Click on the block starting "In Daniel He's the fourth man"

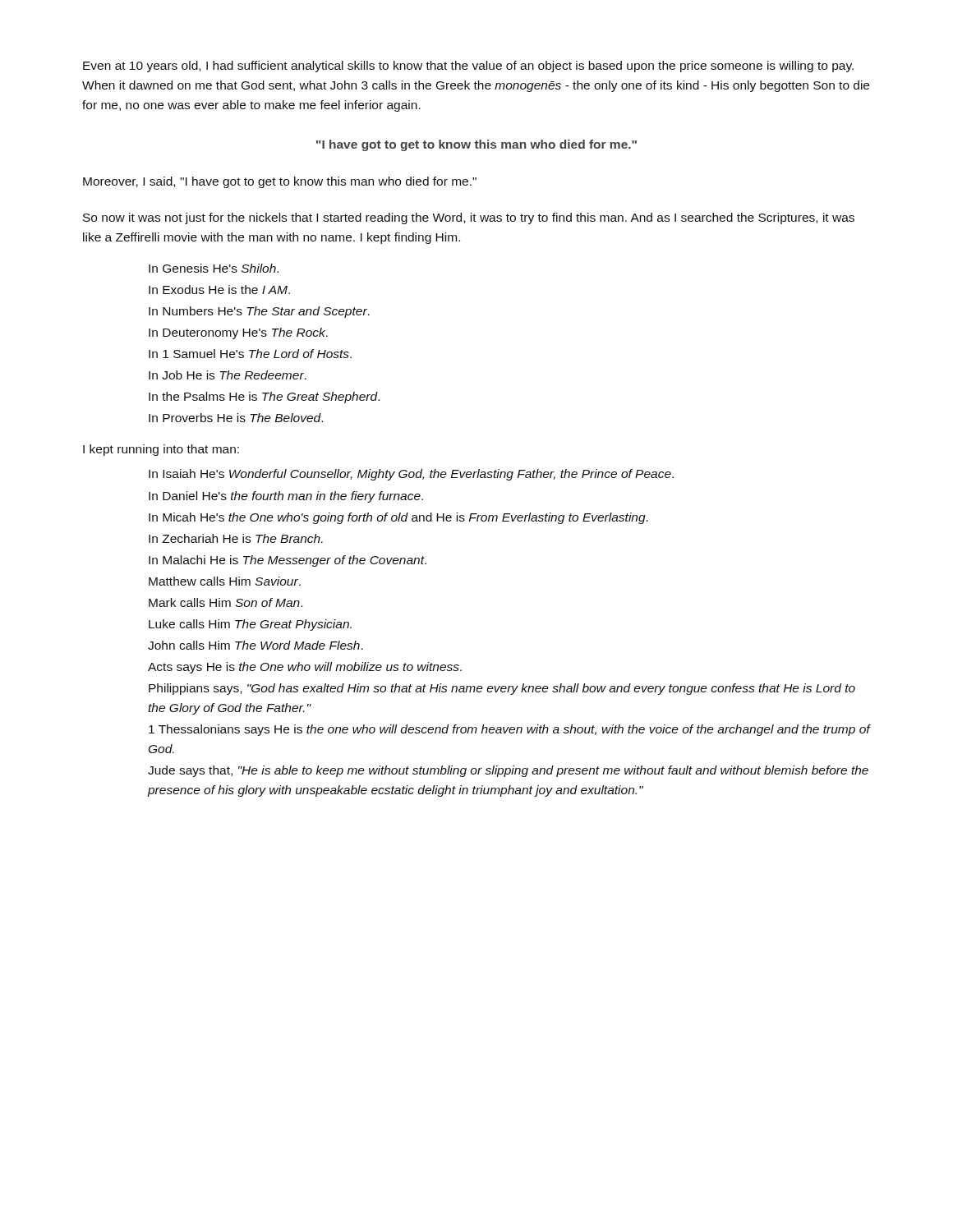286,495
